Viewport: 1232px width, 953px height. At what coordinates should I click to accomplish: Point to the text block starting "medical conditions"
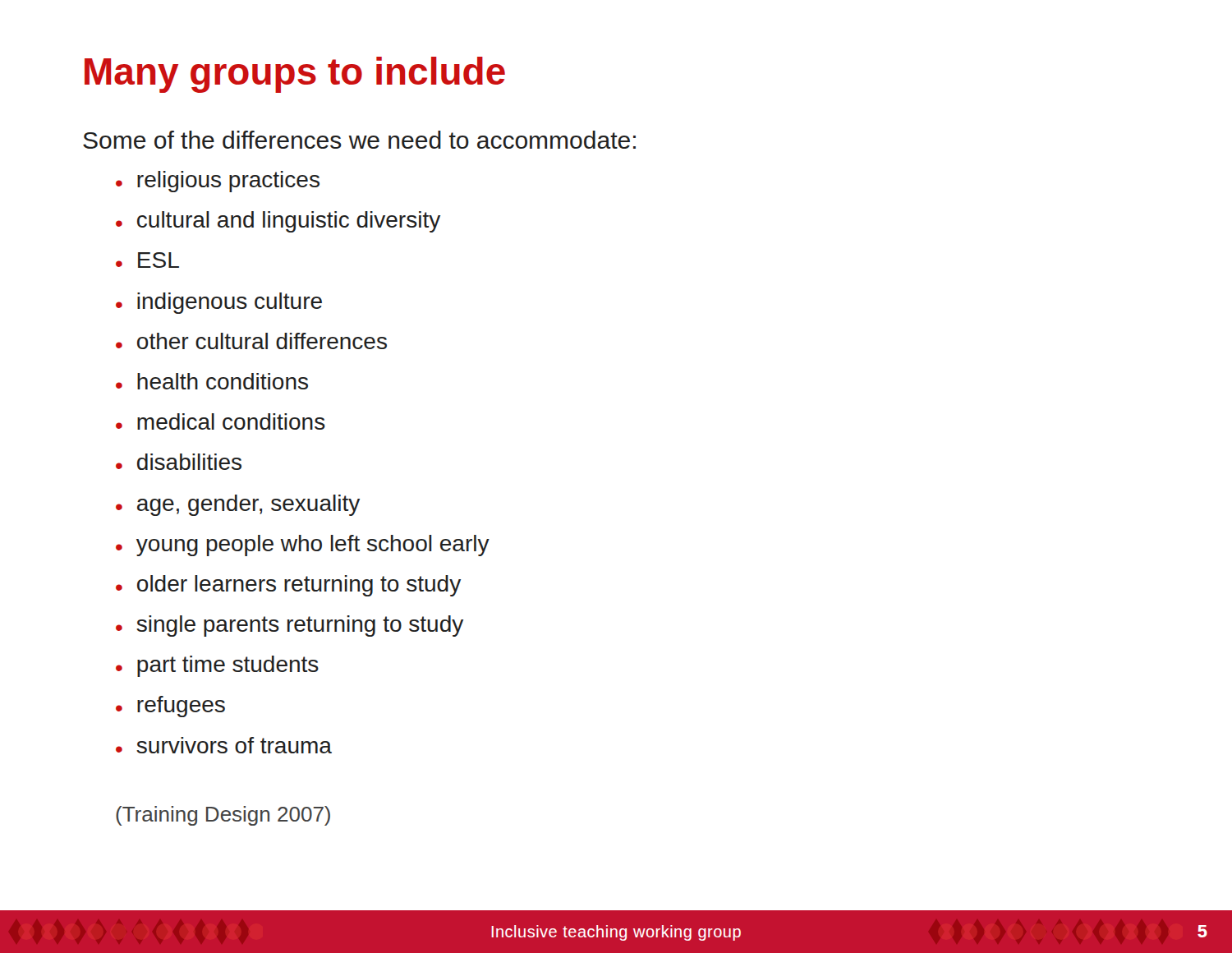click(221, 421)
